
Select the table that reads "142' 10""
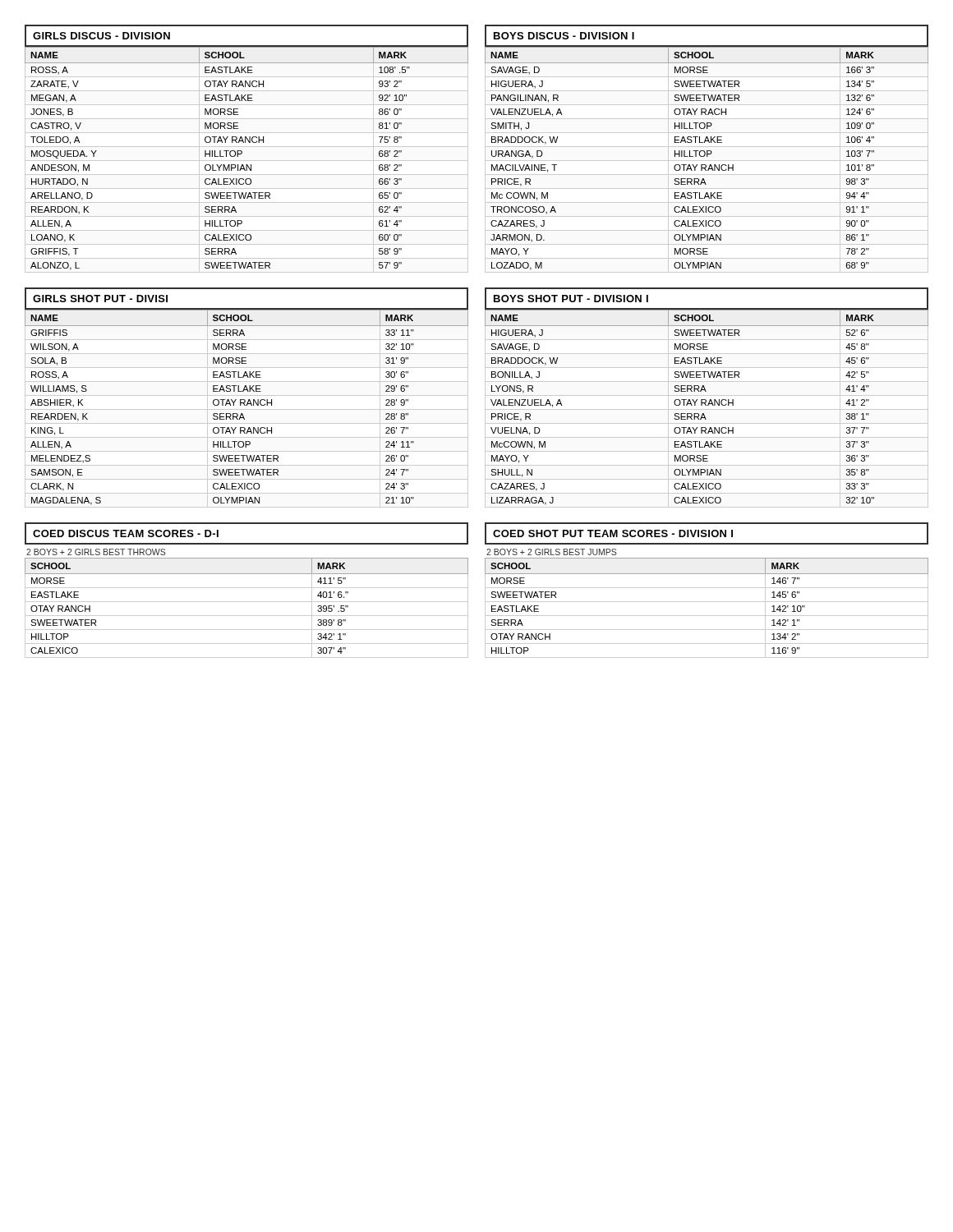pos(707,608)
